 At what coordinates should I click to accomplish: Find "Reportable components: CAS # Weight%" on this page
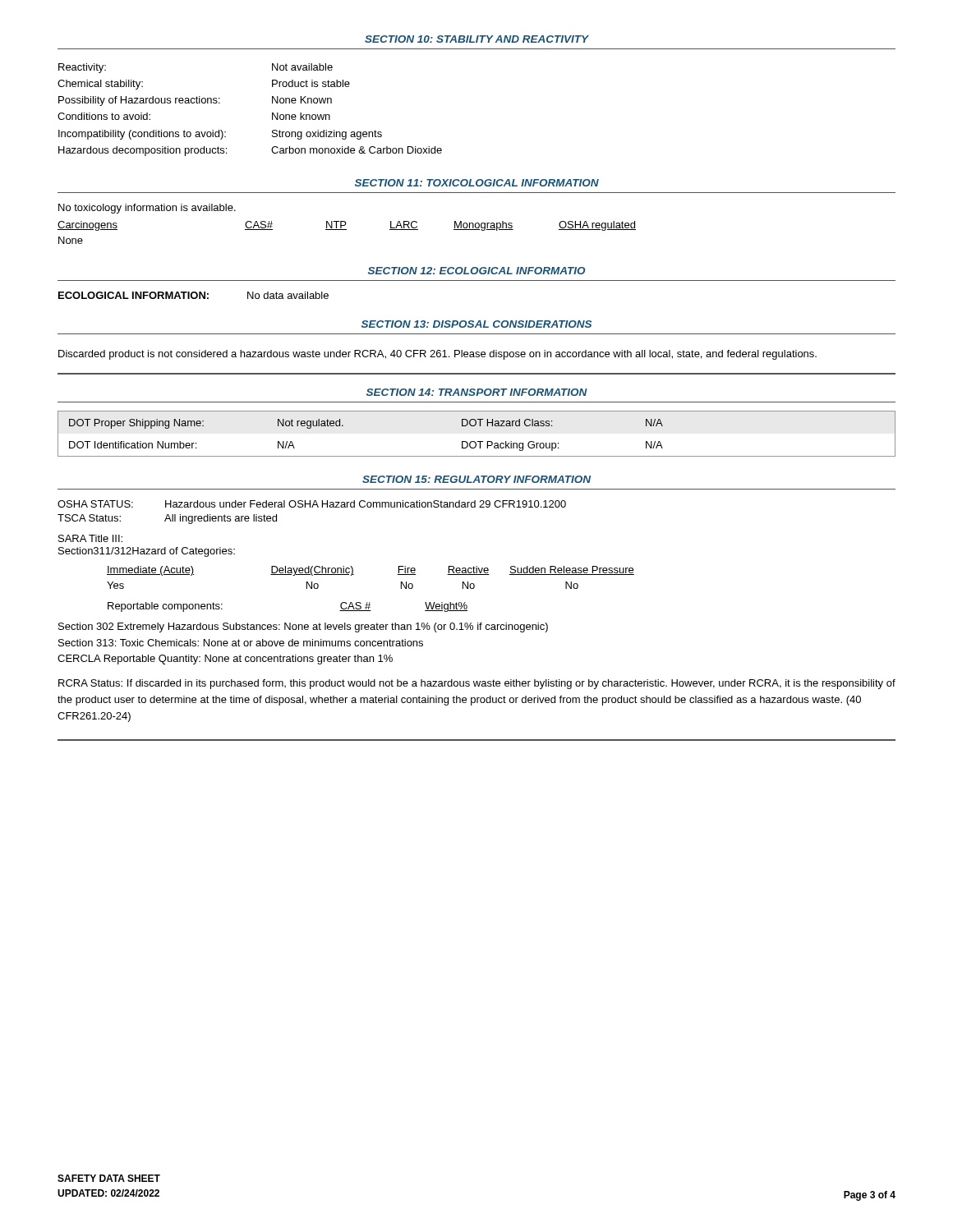[x=168, y=607]
